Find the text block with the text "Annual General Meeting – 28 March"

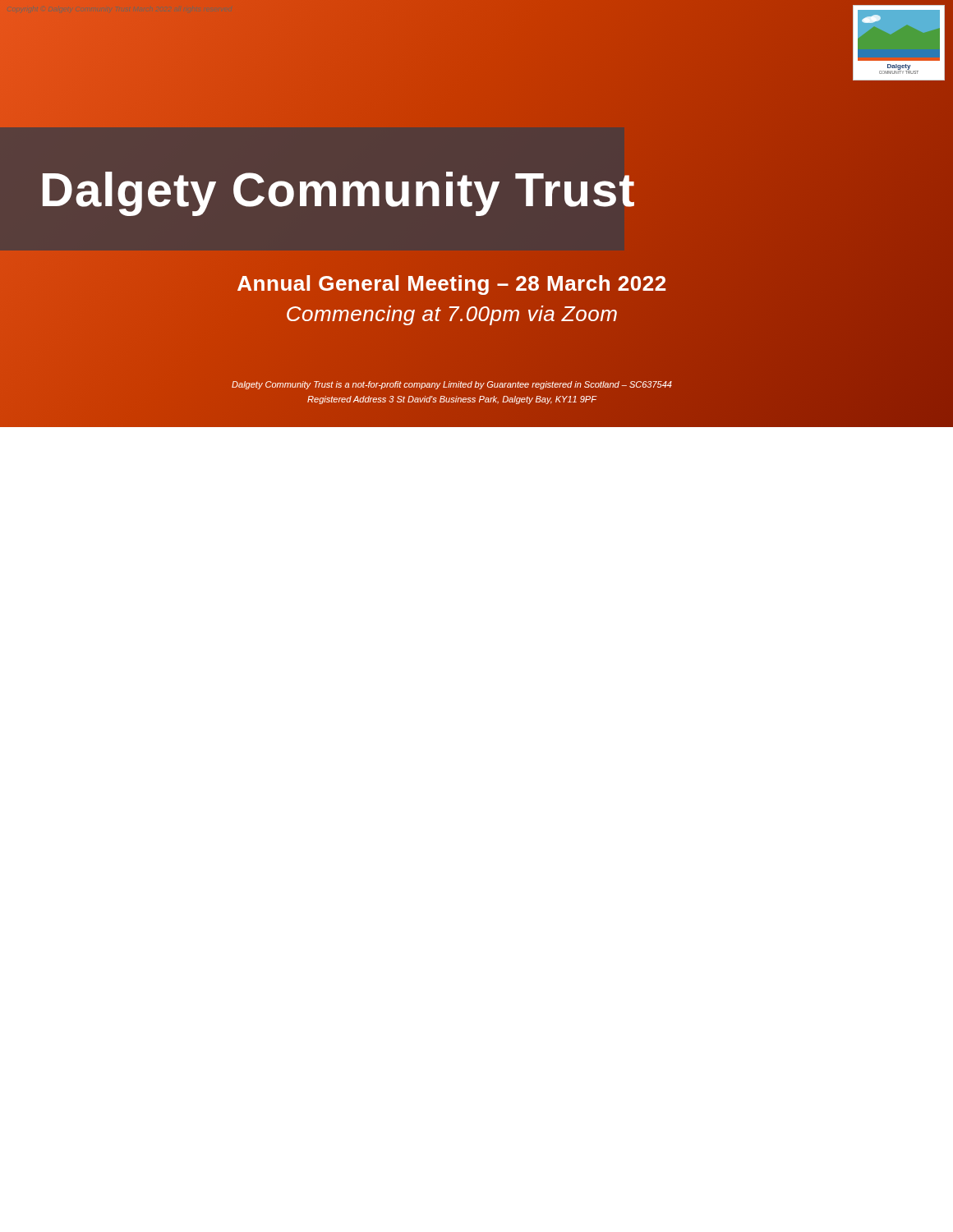tap(452, 284)
